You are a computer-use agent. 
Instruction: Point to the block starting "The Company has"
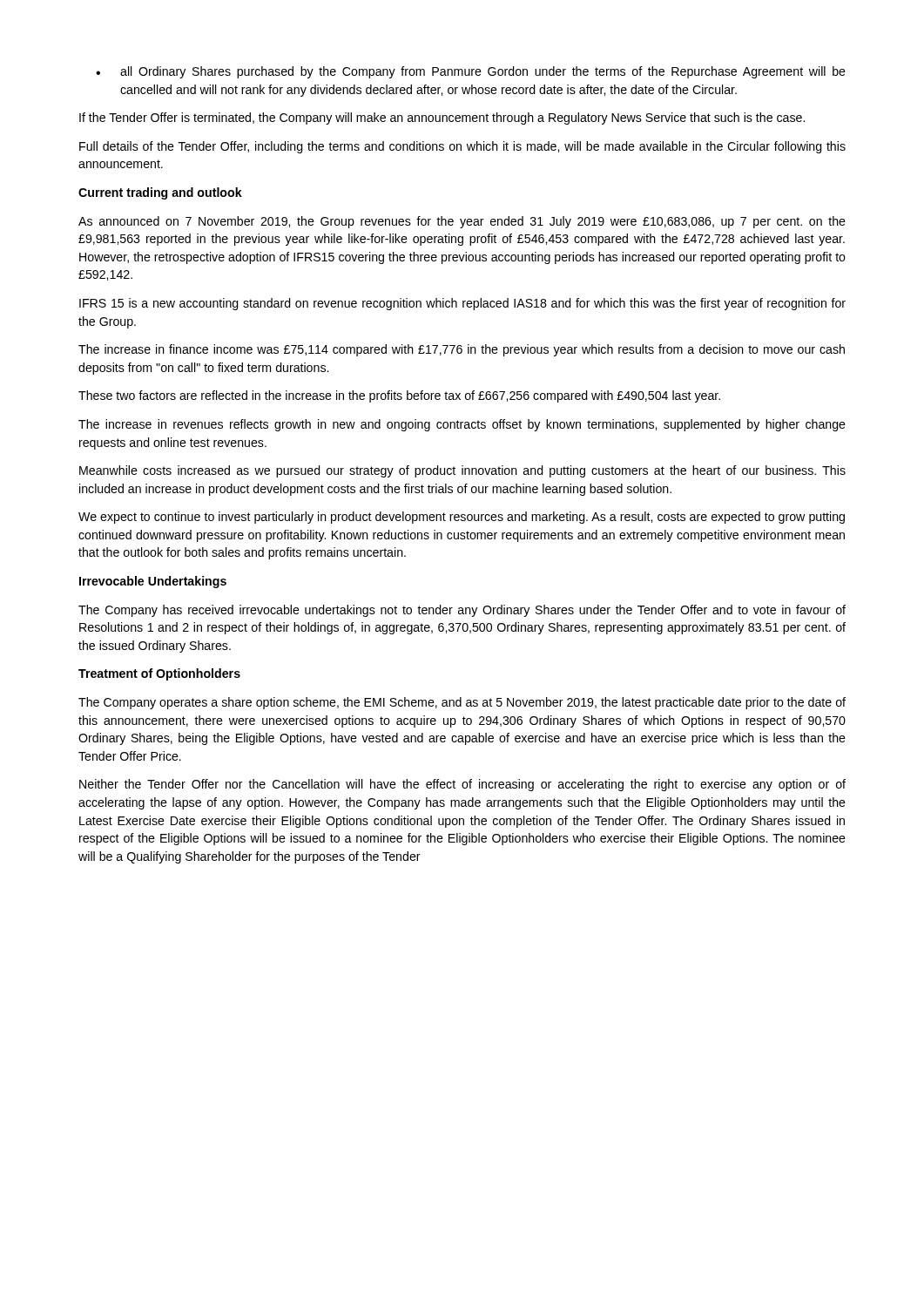[x=462, y=628]
